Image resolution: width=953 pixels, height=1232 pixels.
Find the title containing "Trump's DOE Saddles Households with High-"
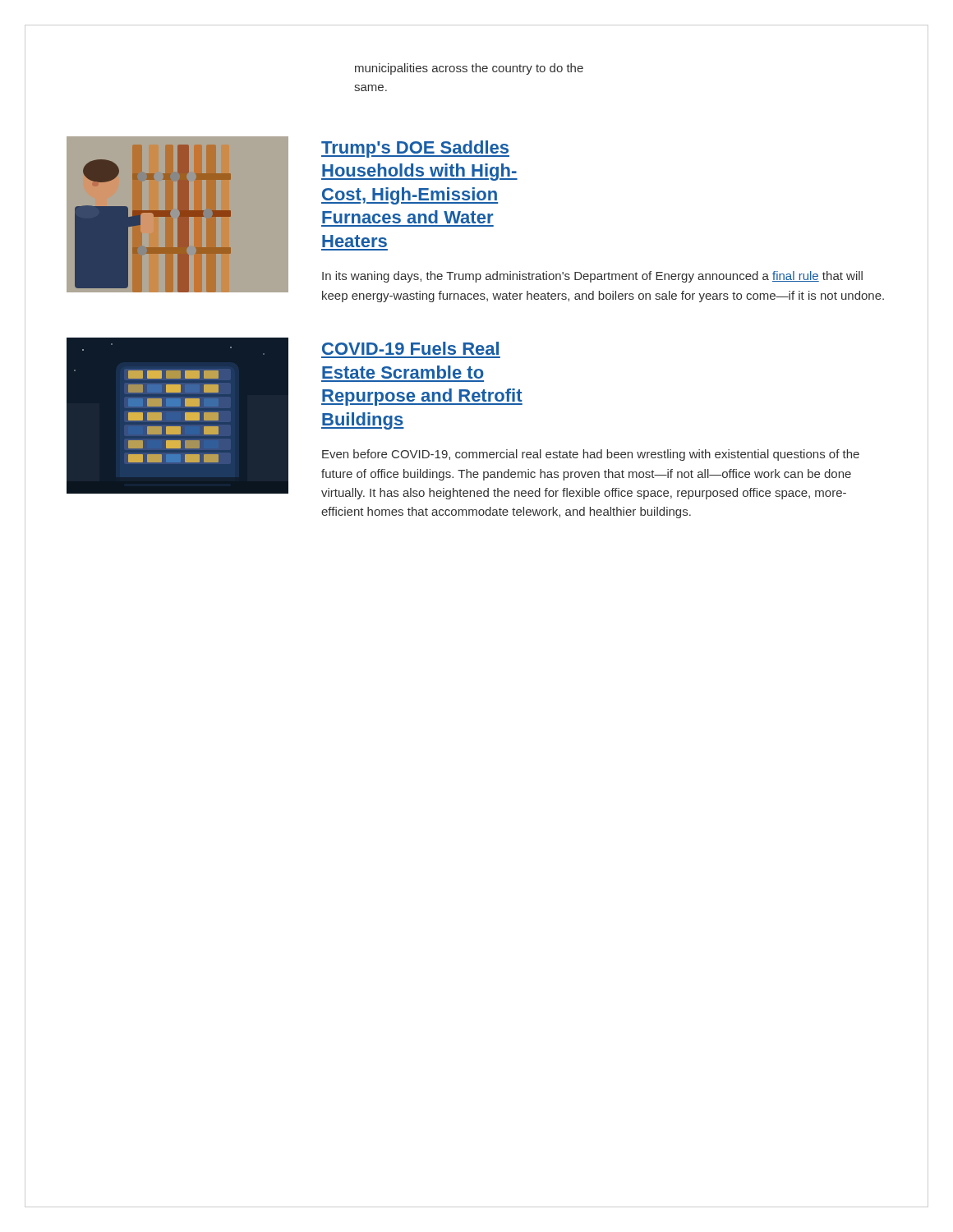[419, 194]
